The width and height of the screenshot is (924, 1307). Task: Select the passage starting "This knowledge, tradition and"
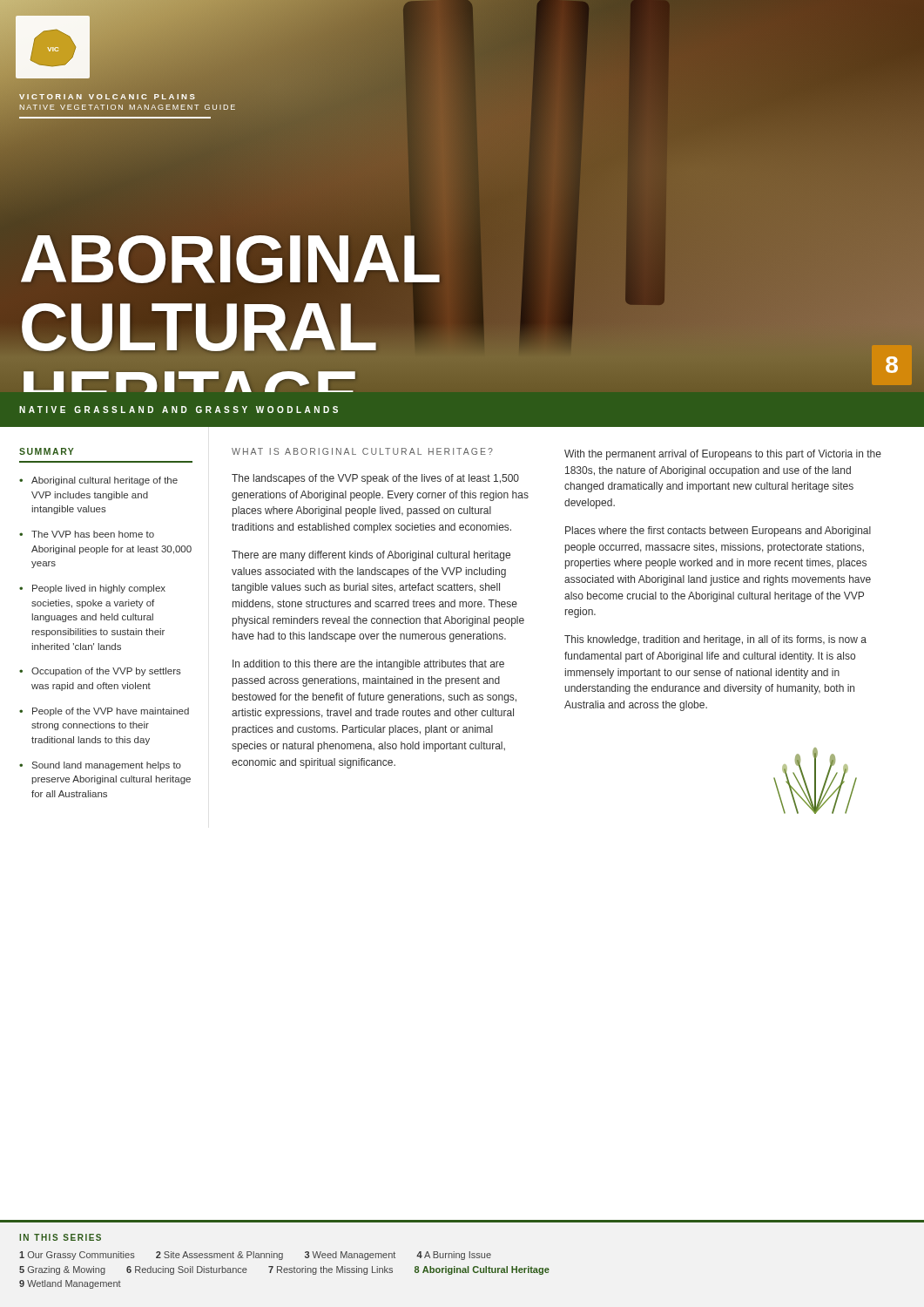[x=715, y=672]
